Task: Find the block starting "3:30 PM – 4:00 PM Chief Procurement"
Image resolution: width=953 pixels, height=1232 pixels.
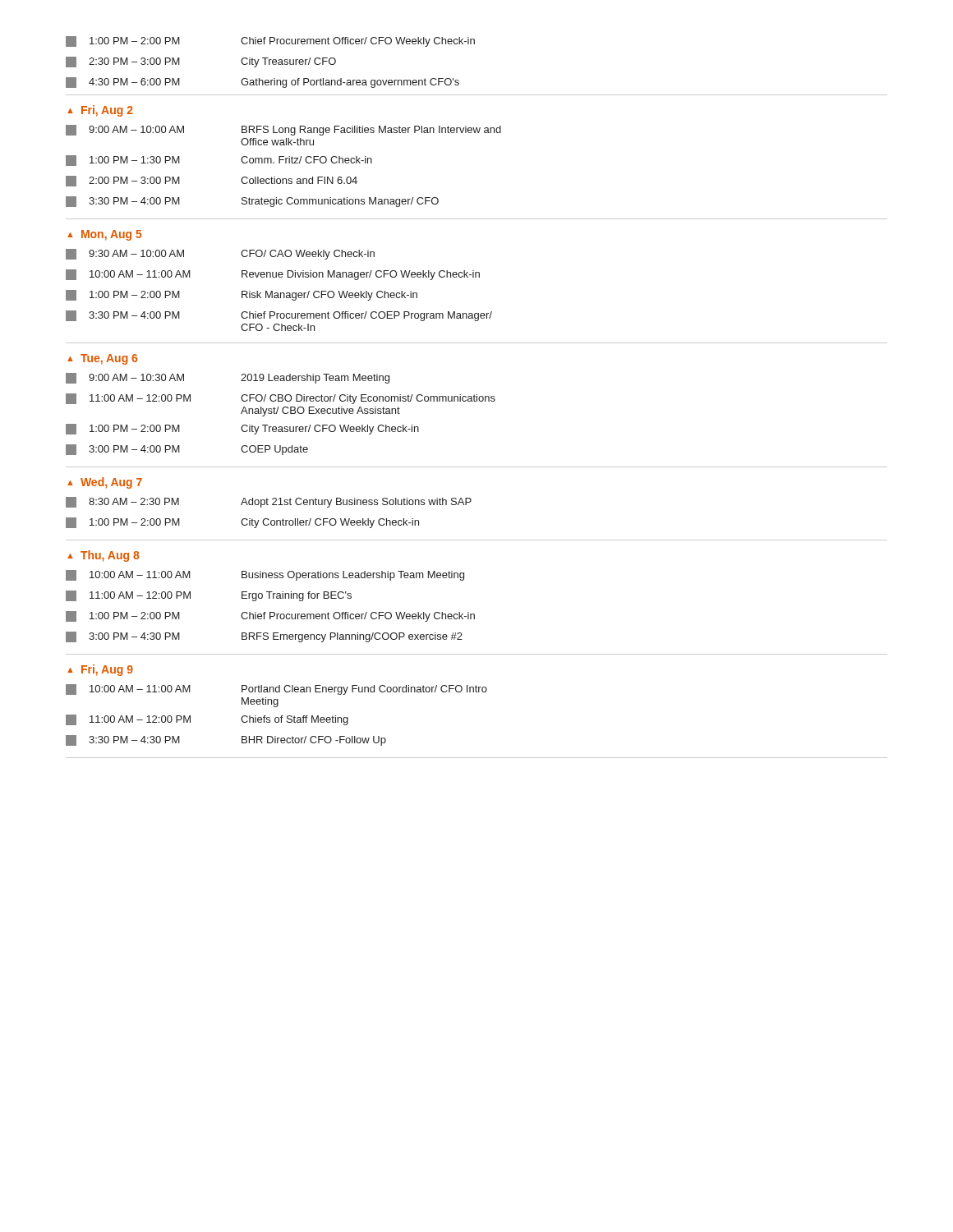Action: pos(476,321)
